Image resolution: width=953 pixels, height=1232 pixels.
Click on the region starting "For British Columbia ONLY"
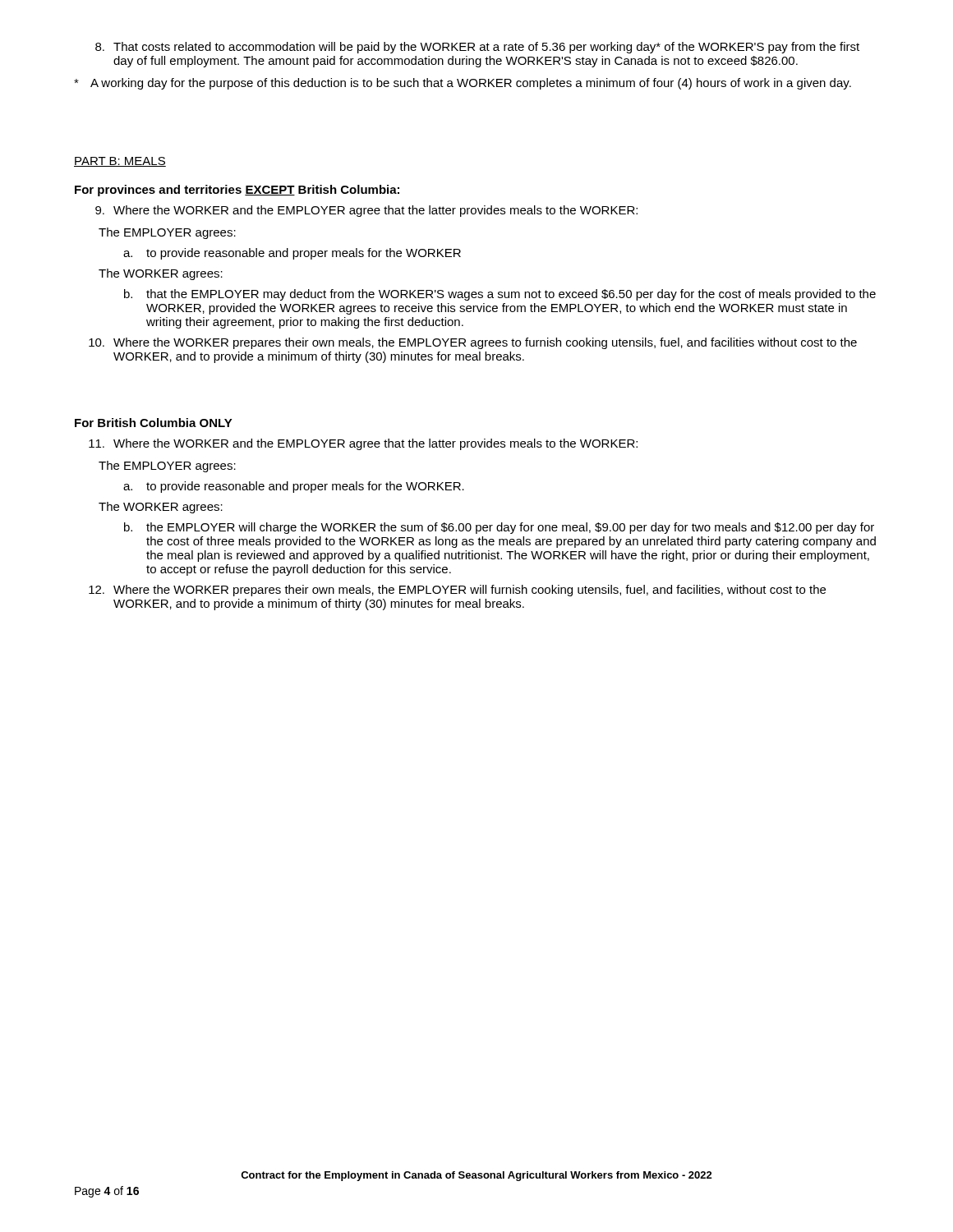click(153, 423)
